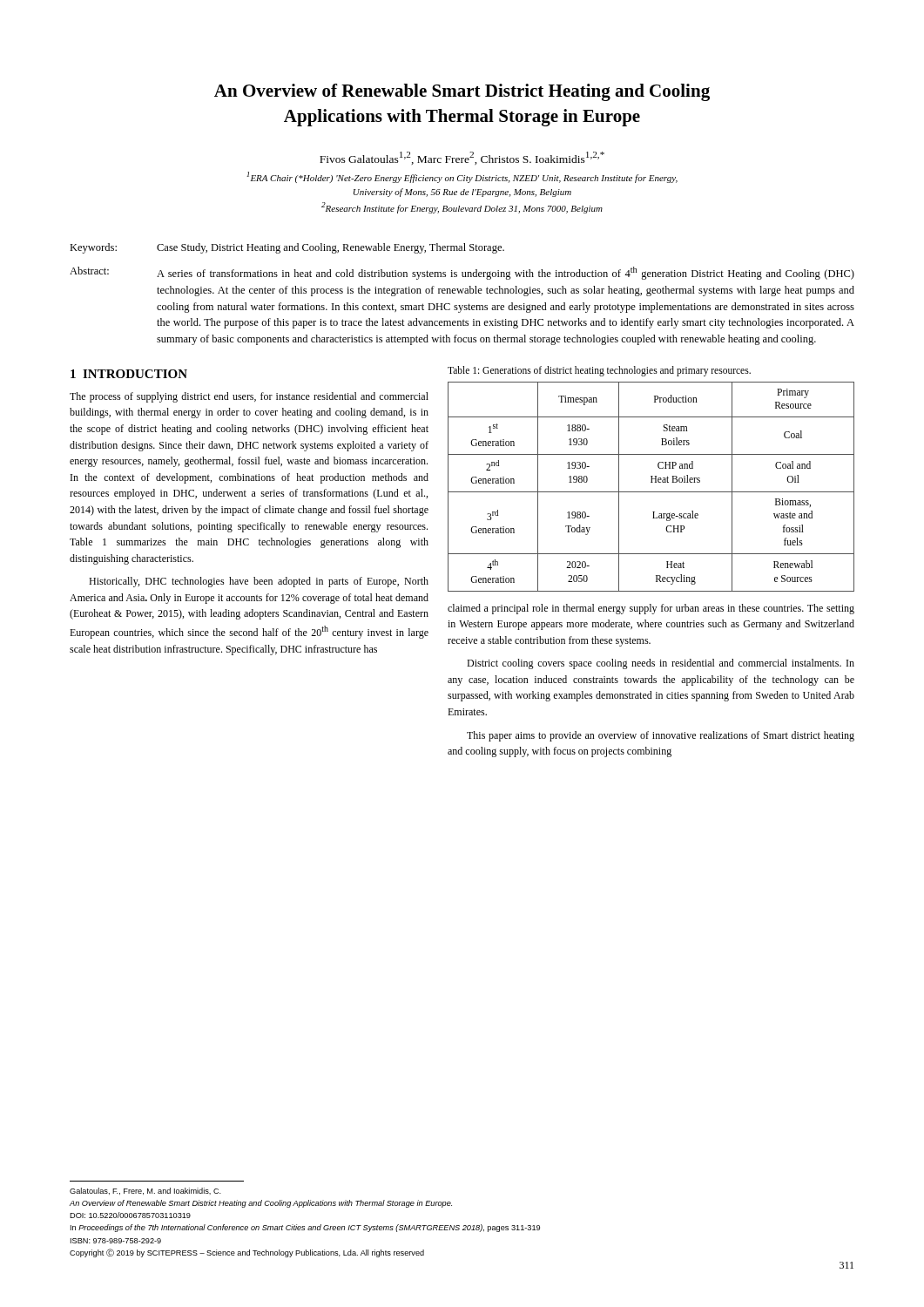Find the table that mentions "Steam Boilers"
Viewport: 924px width, 1307px height.
click(651, 486)
